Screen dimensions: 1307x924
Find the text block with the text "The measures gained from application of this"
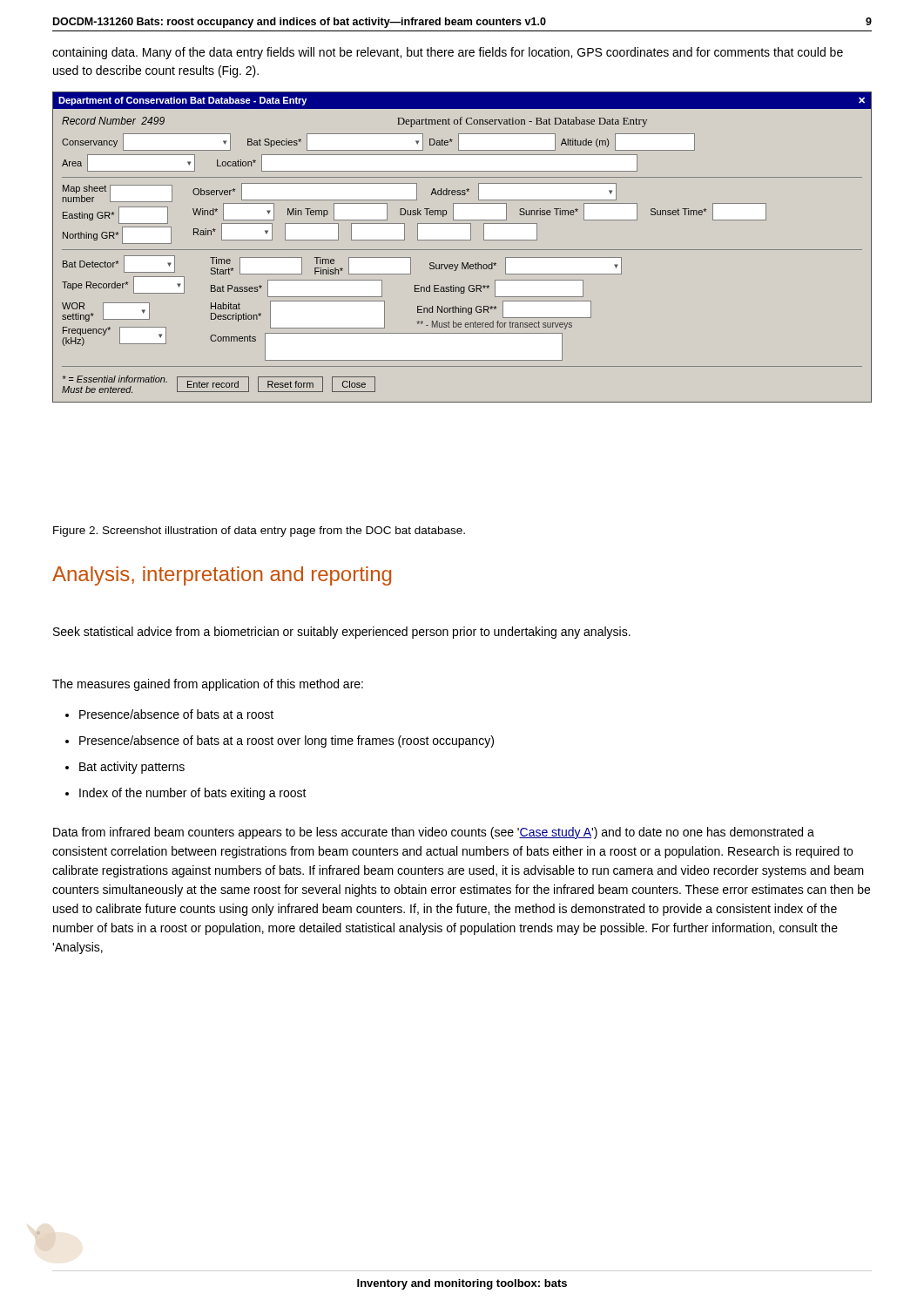(208, 684)
